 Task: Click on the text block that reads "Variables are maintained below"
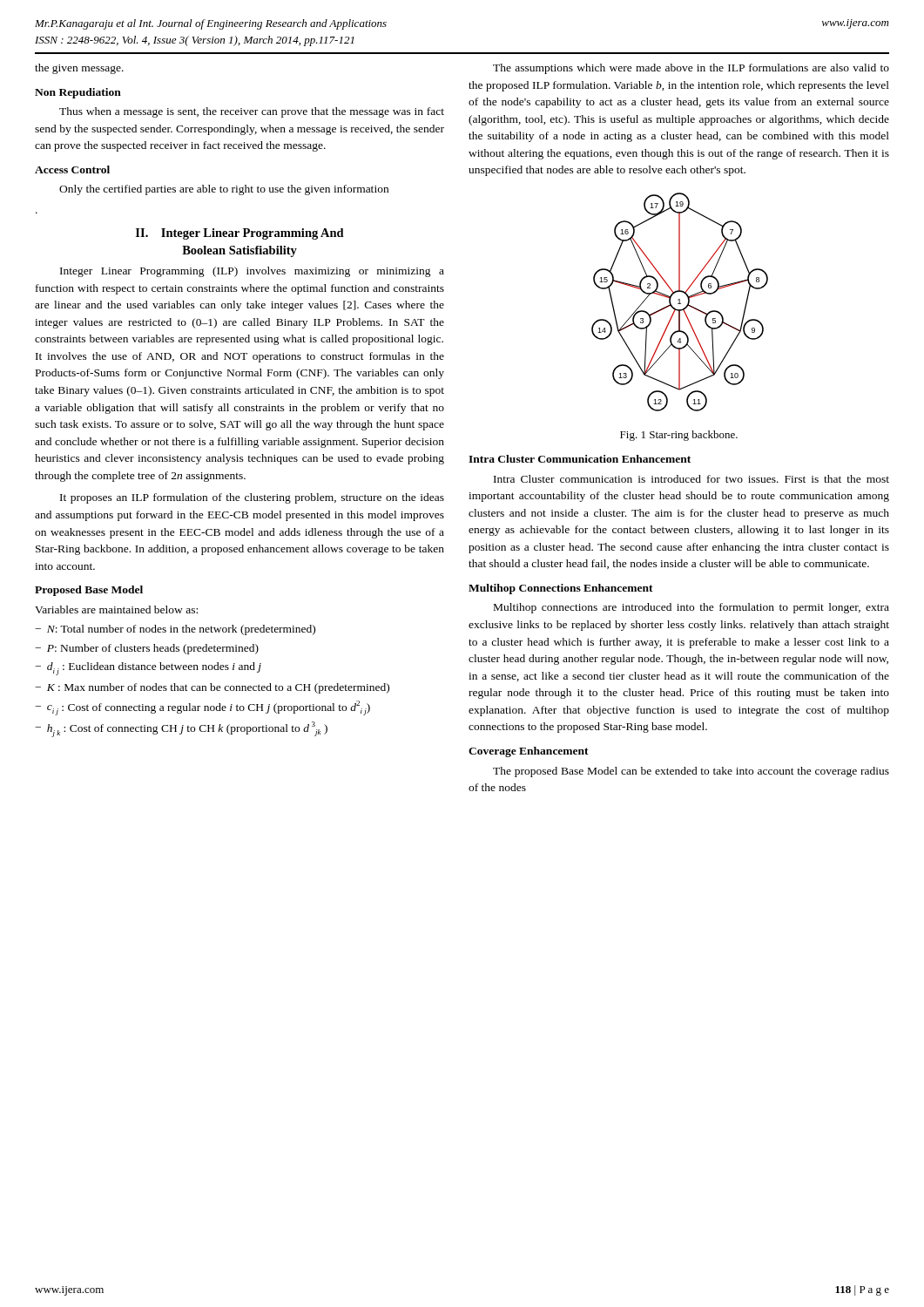pos(116,609)
